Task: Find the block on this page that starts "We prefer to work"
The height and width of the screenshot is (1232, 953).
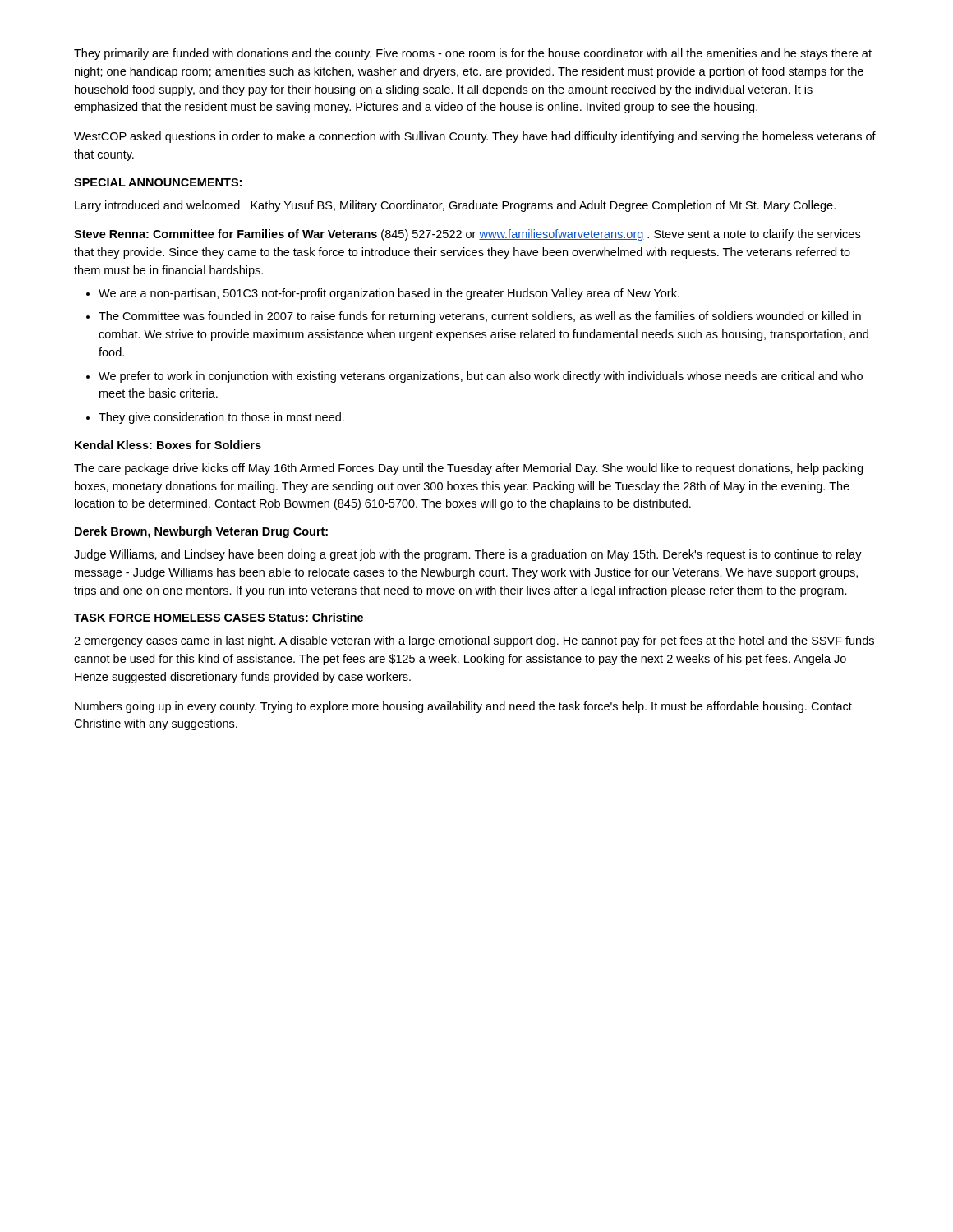Action: coord(489,385)
